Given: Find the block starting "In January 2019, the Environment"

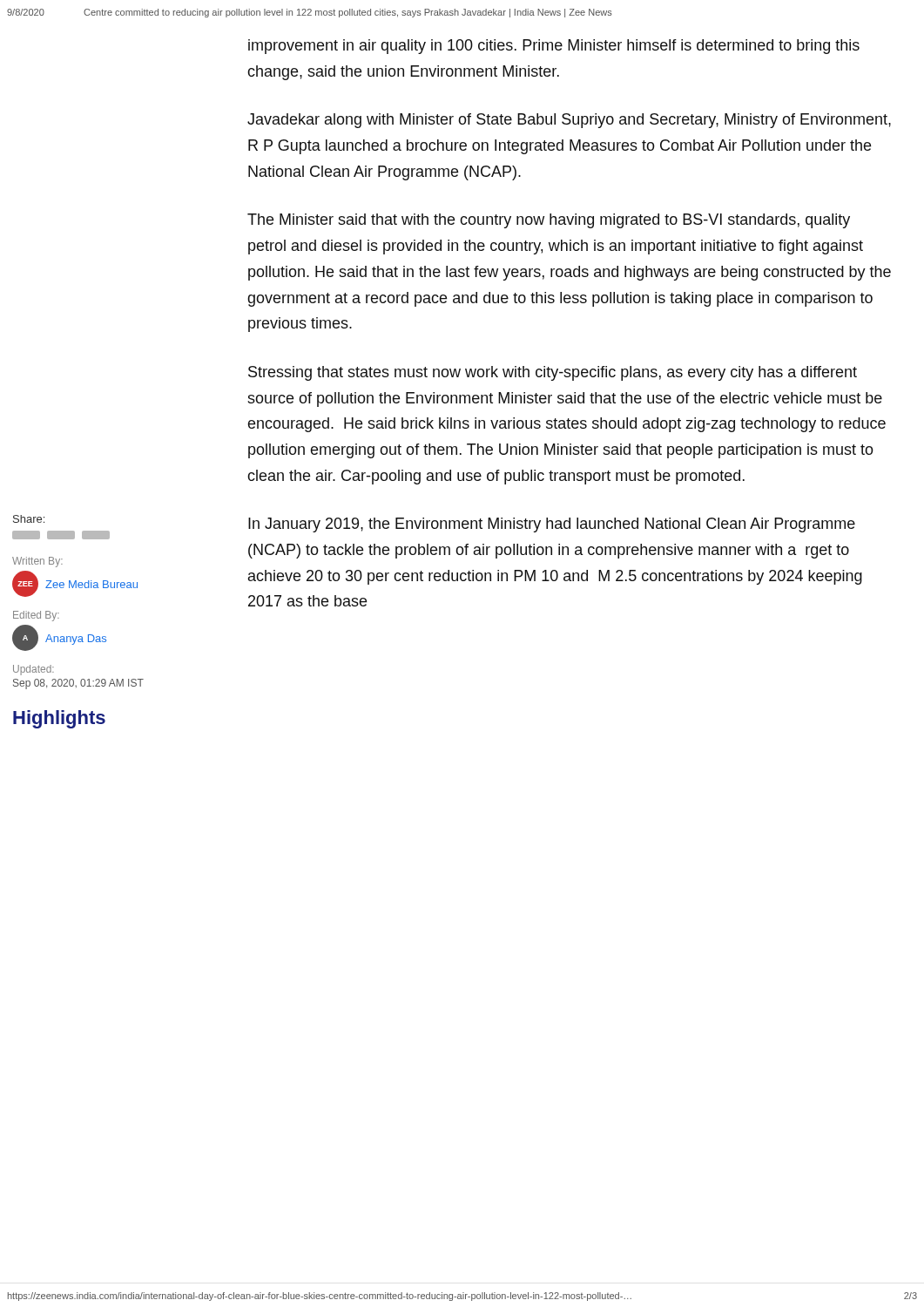Looking at the screenshot, I should click(x=555, y=563).
